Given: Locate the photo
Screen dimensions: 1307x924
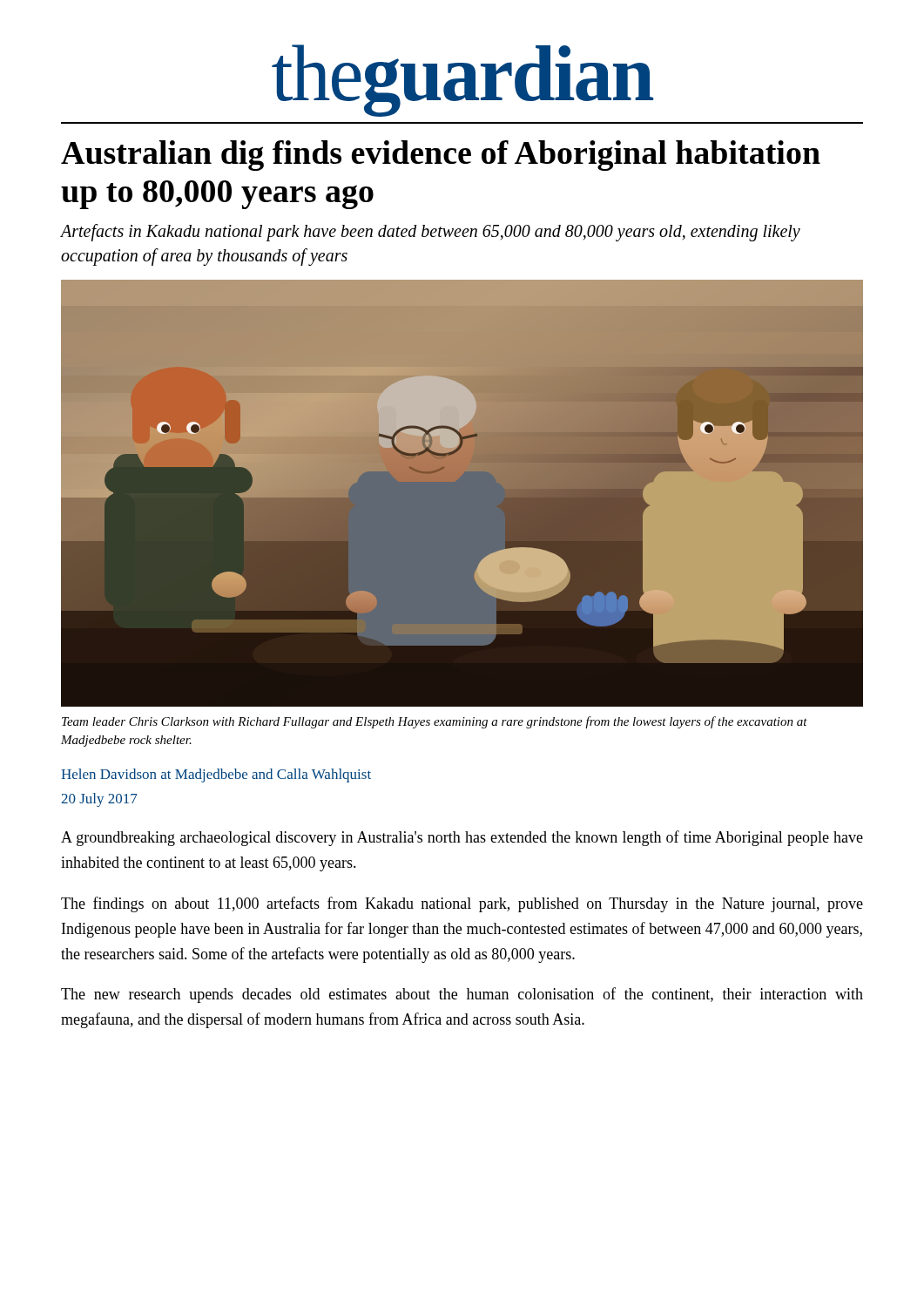Looking at the screenshot, I should pos(462,493).
